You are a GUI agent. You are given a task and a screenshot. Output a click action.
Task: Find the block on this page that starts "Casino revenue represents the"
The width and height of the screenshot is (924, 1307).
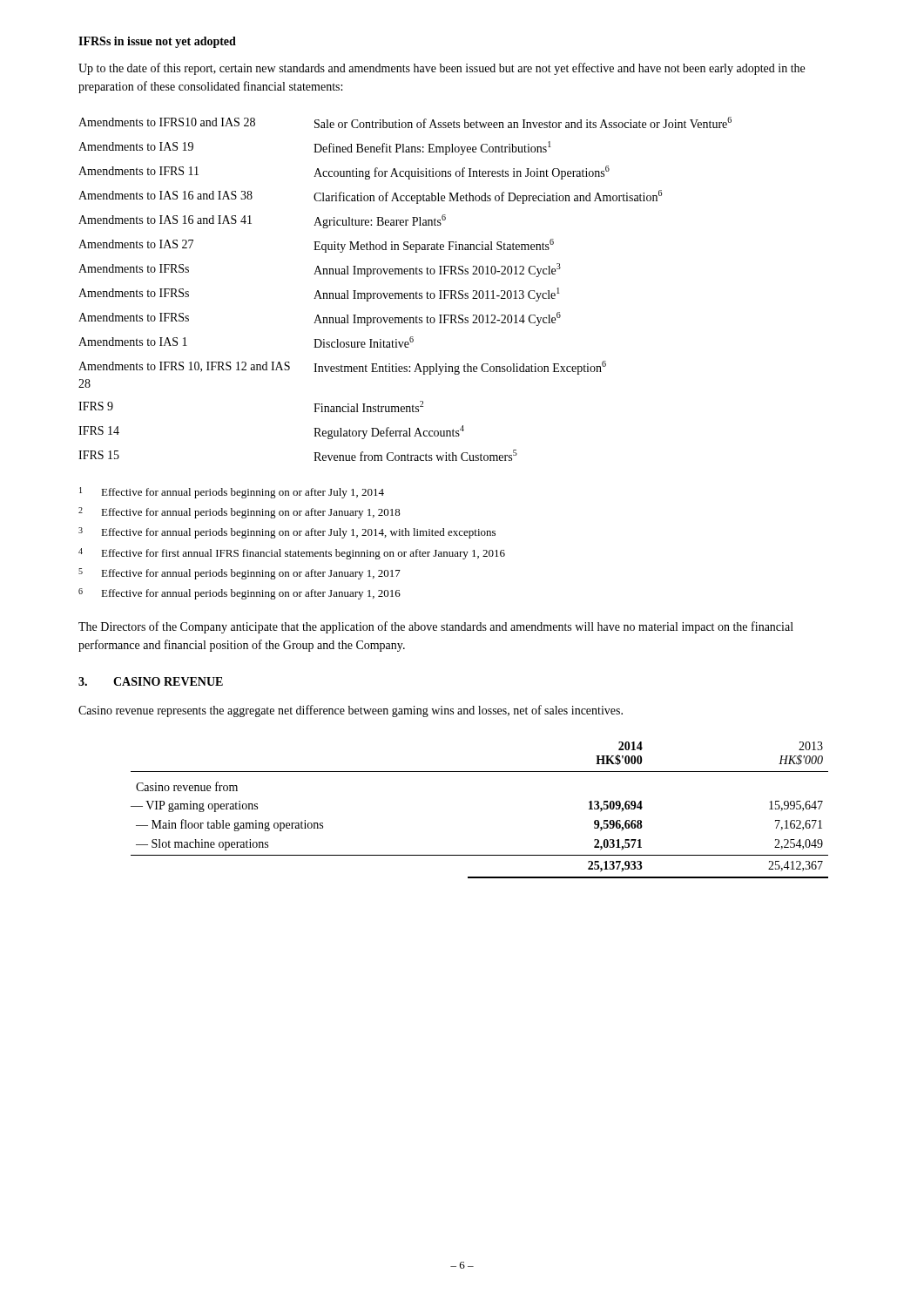click(x=351, y=711)
